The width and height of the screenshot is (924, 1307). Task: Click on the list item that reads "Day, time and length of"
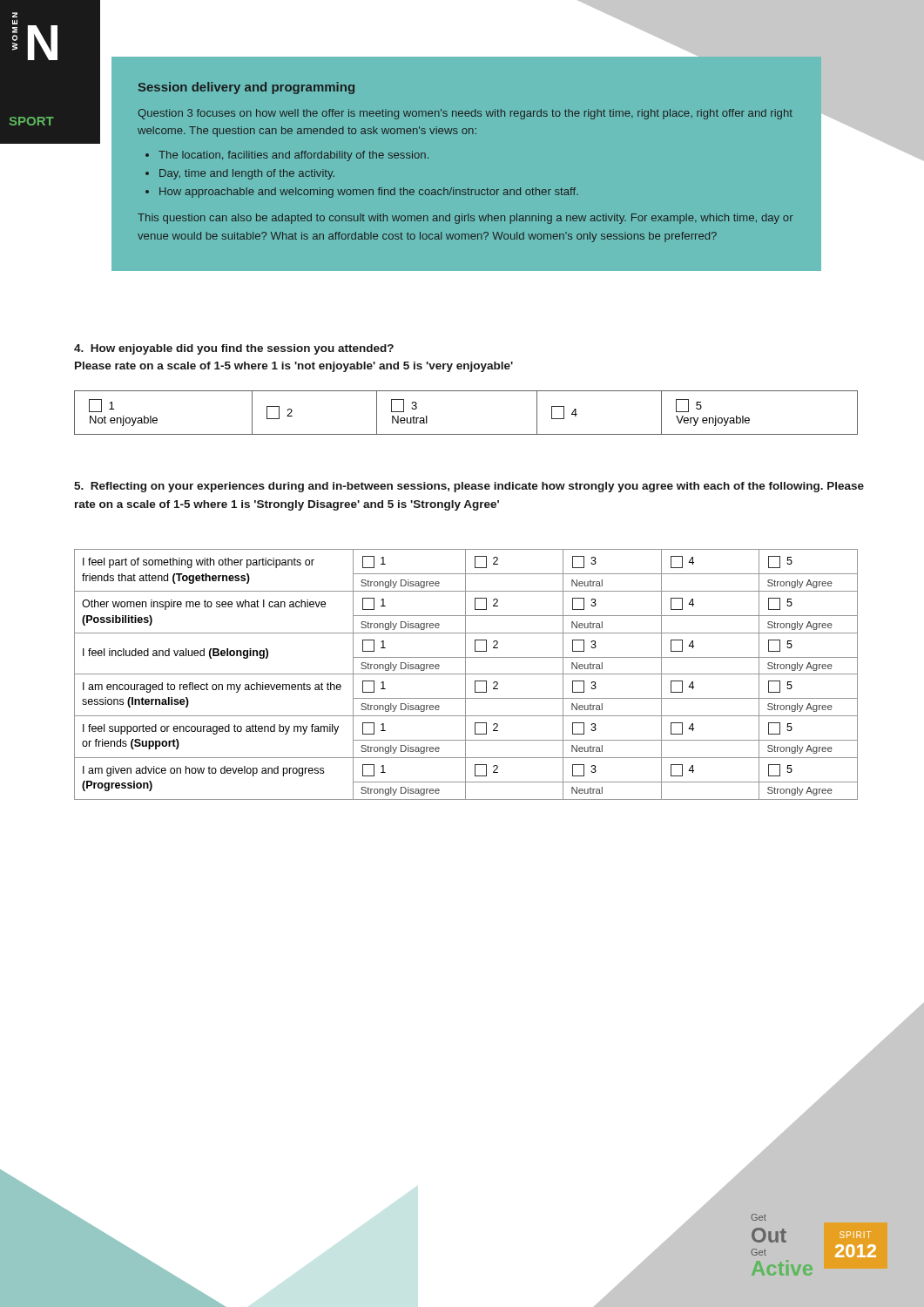coord(247,173)
